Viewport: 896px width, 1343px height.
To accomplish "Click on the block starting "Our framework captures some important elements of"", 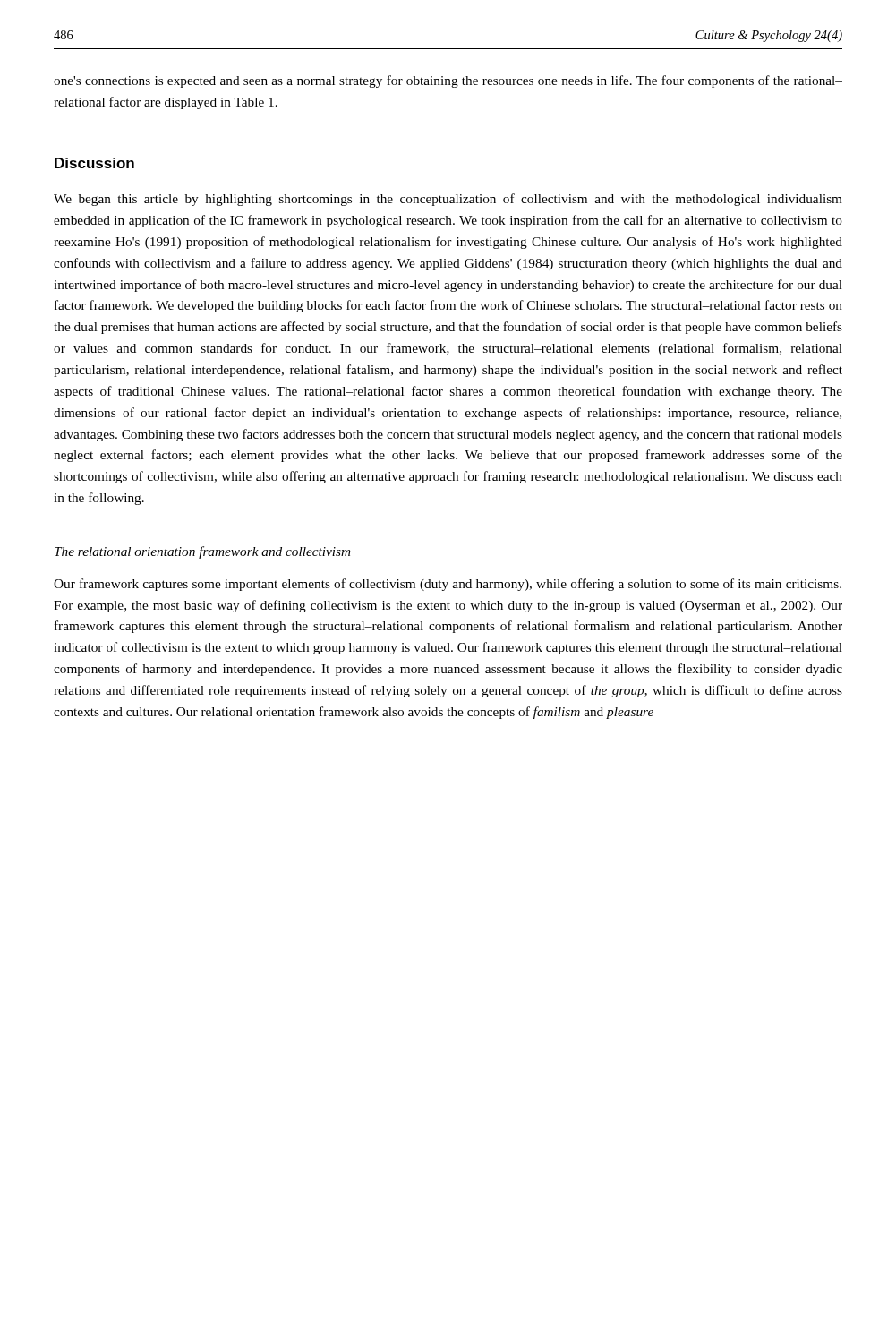I will [x=448, y=647].
